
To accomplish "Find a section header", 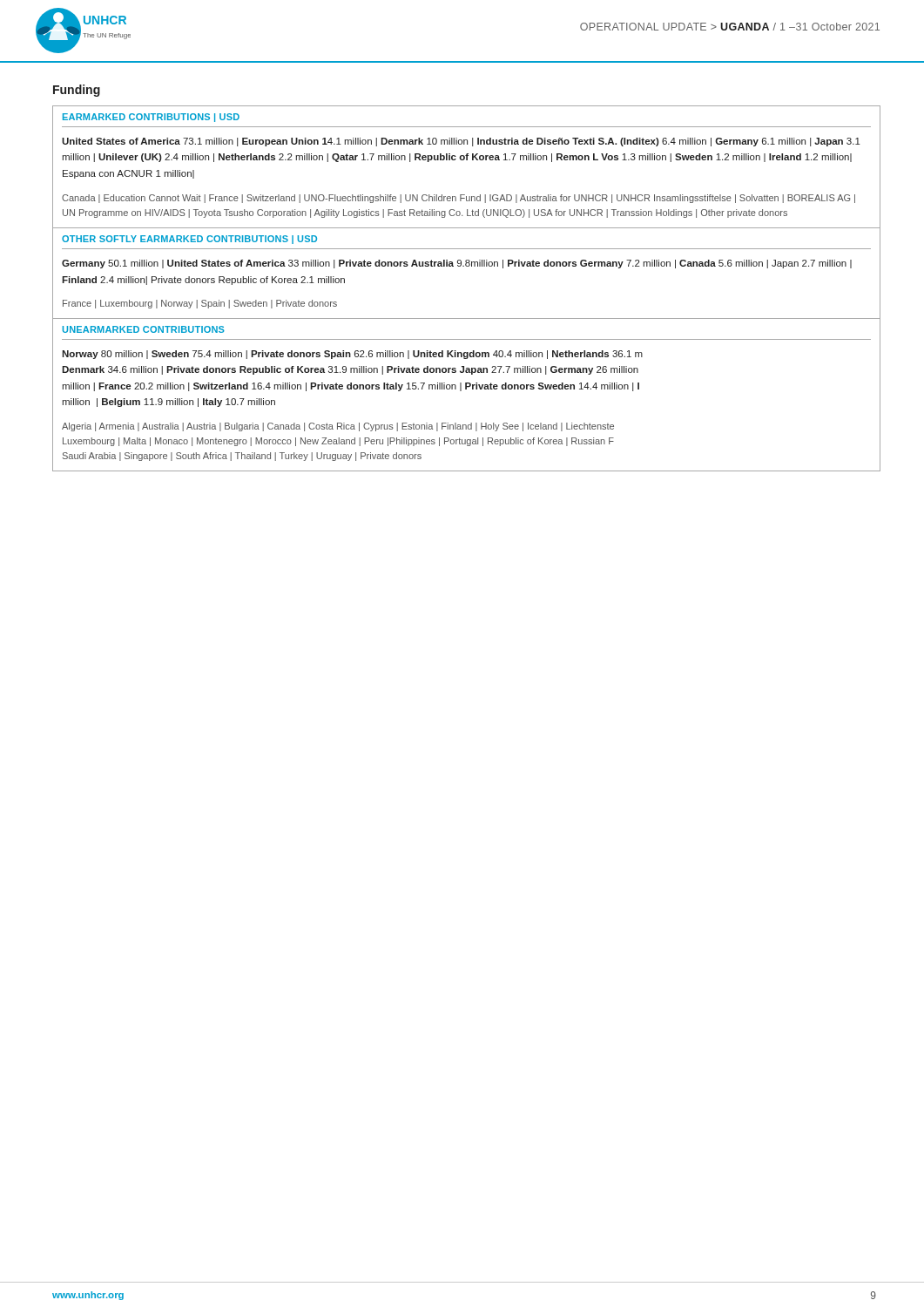I will [x=76, y=90].
